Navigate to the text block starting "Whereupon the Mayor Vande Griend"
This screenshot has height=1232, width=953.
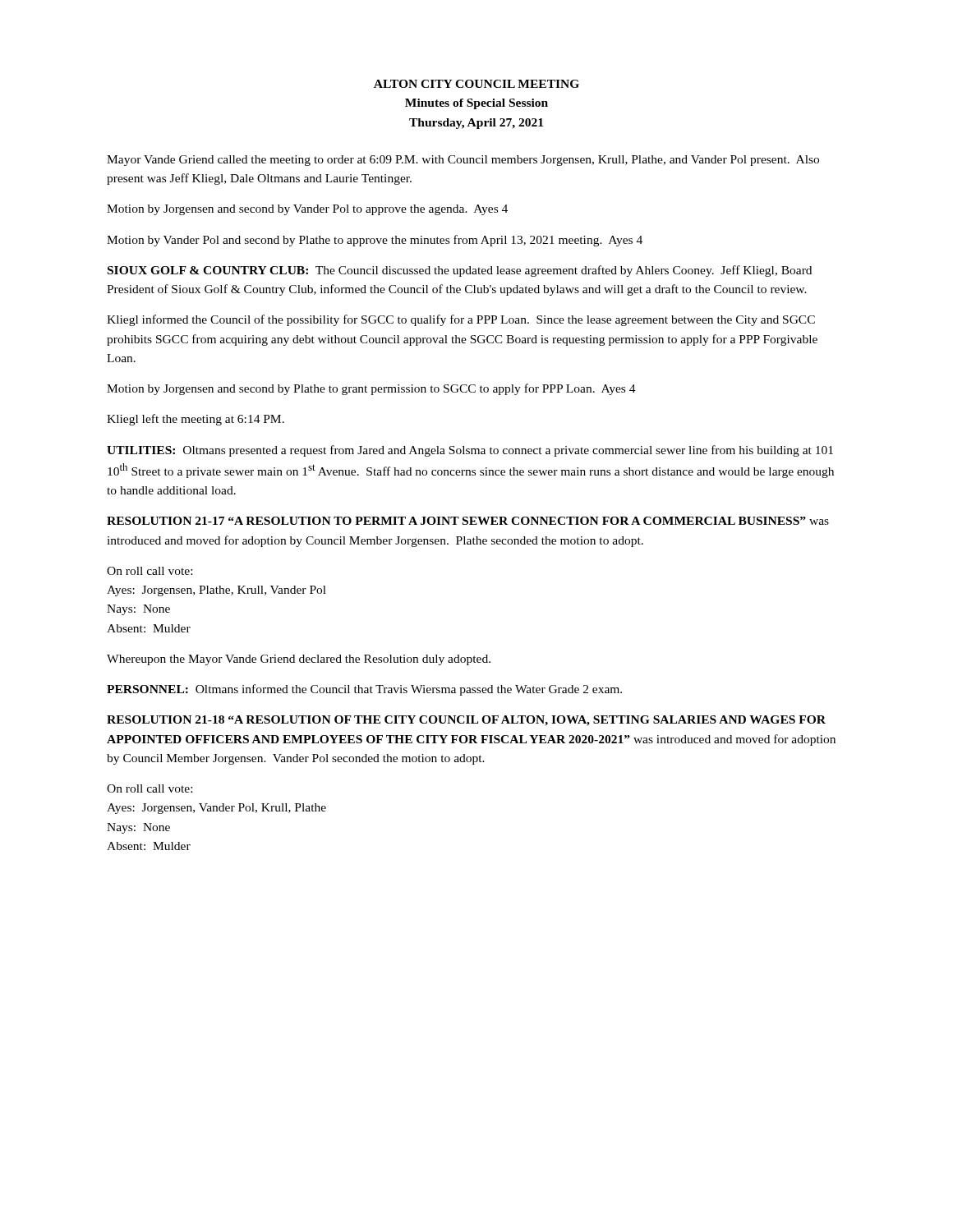[x=299, y=658]
